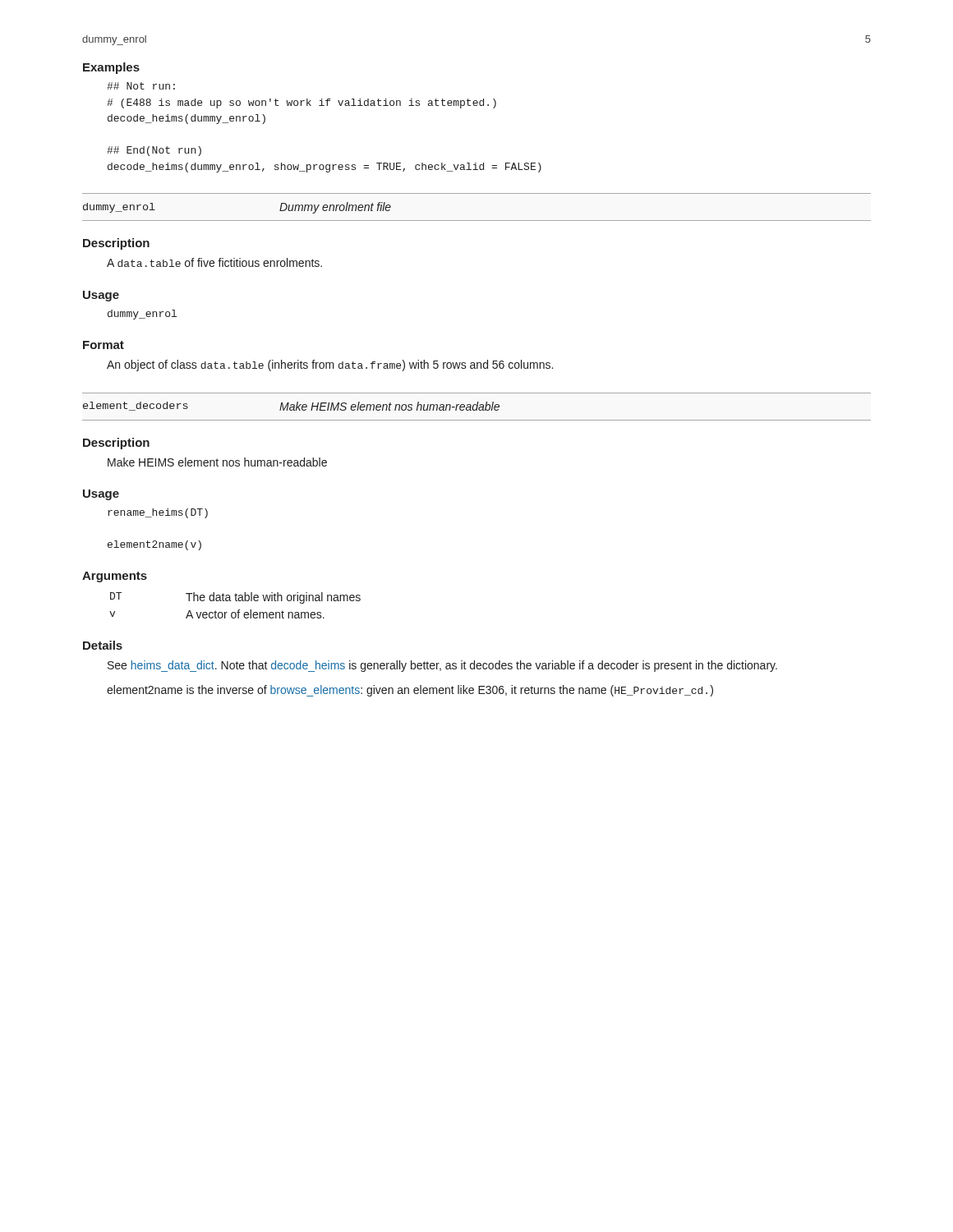This screenshot has height=1232, width=953.
Task: Locate the passage starting "An object of"
Action: (330, 365)
